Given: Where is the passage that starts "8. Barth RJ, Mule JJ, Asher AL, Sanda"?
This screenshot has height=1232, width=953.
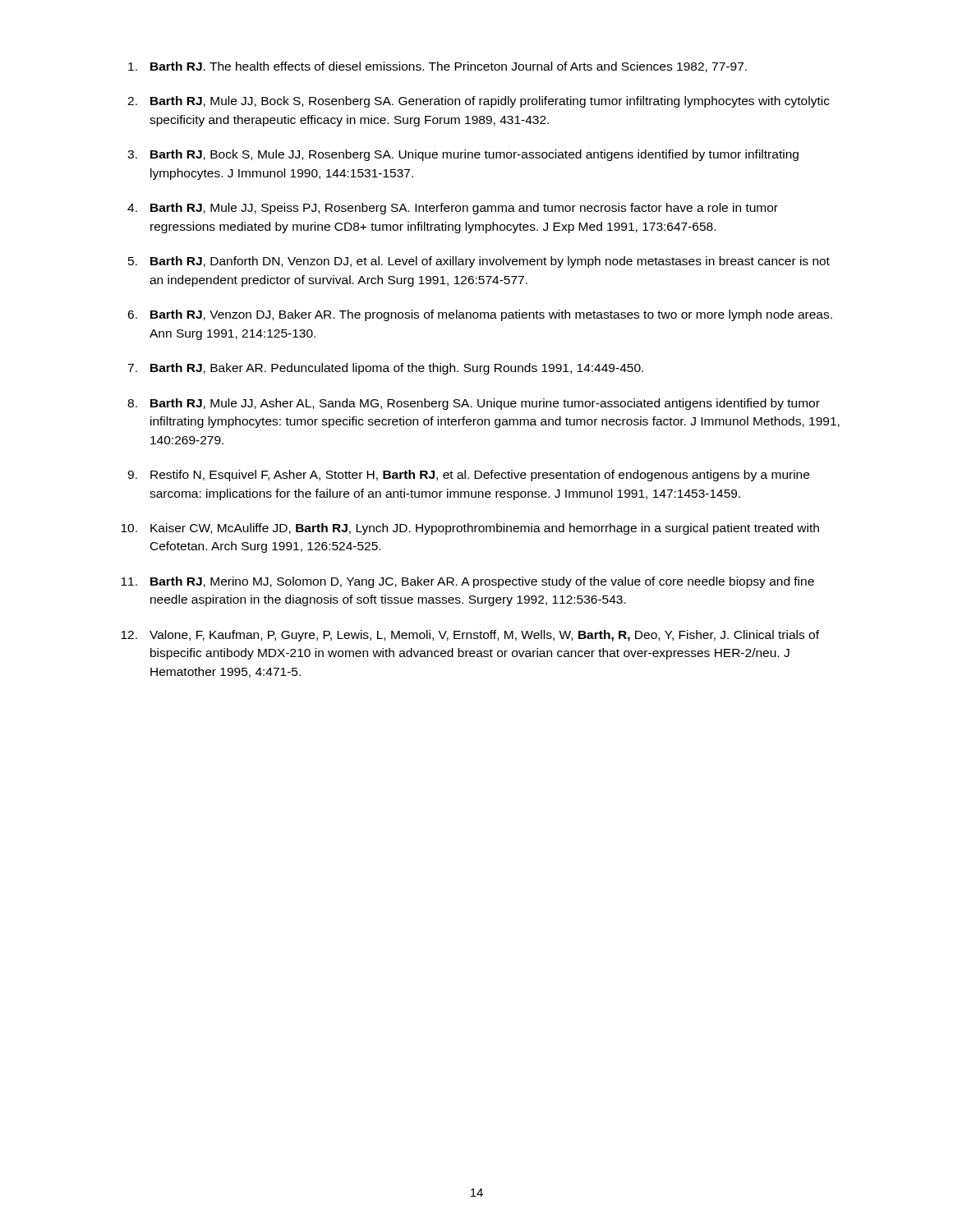Looking at the screenshot, I should pyautogui.click(x=476, y=422).
